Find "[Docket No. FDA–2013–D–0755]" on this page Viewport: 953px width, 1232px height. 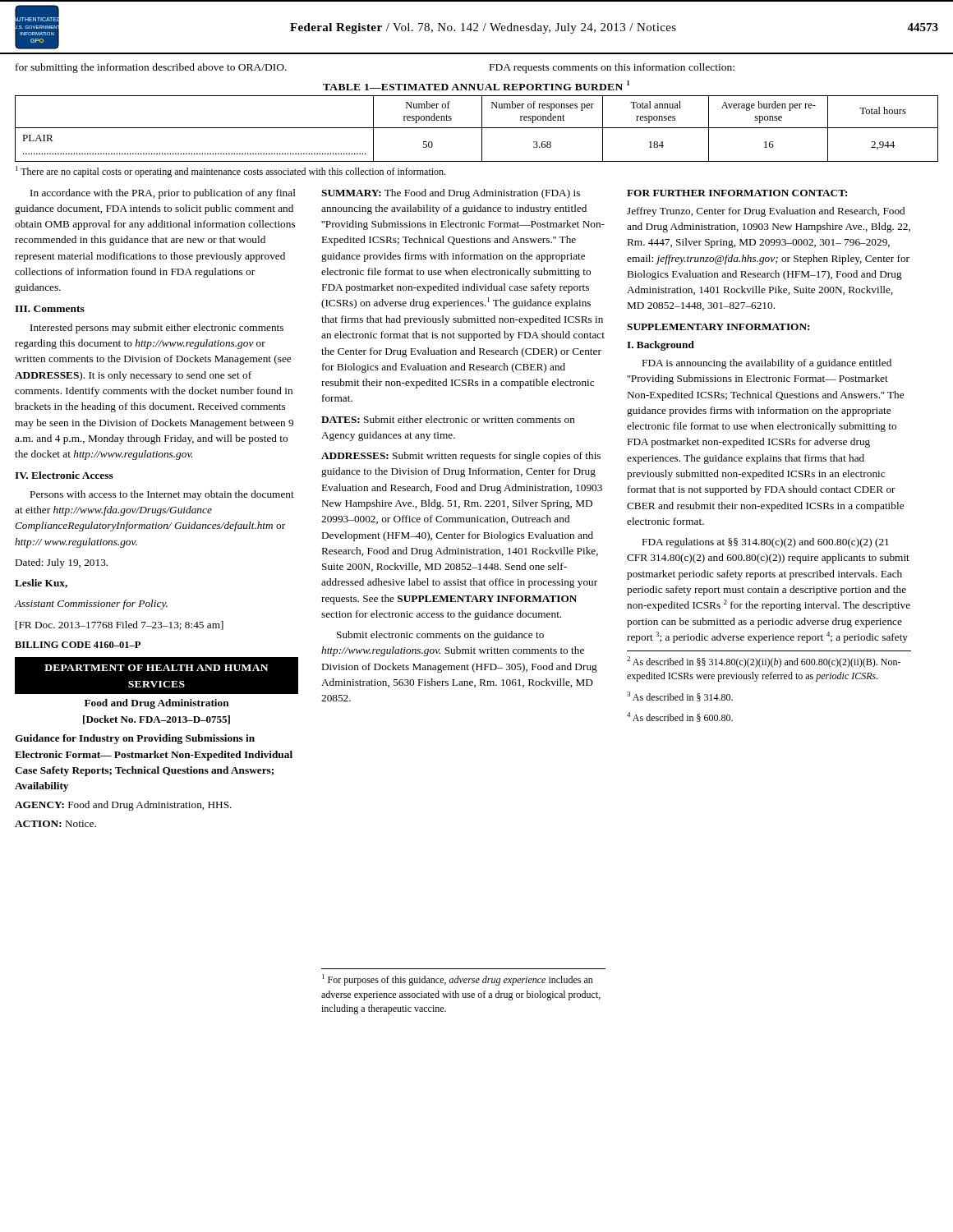(156, 719)
